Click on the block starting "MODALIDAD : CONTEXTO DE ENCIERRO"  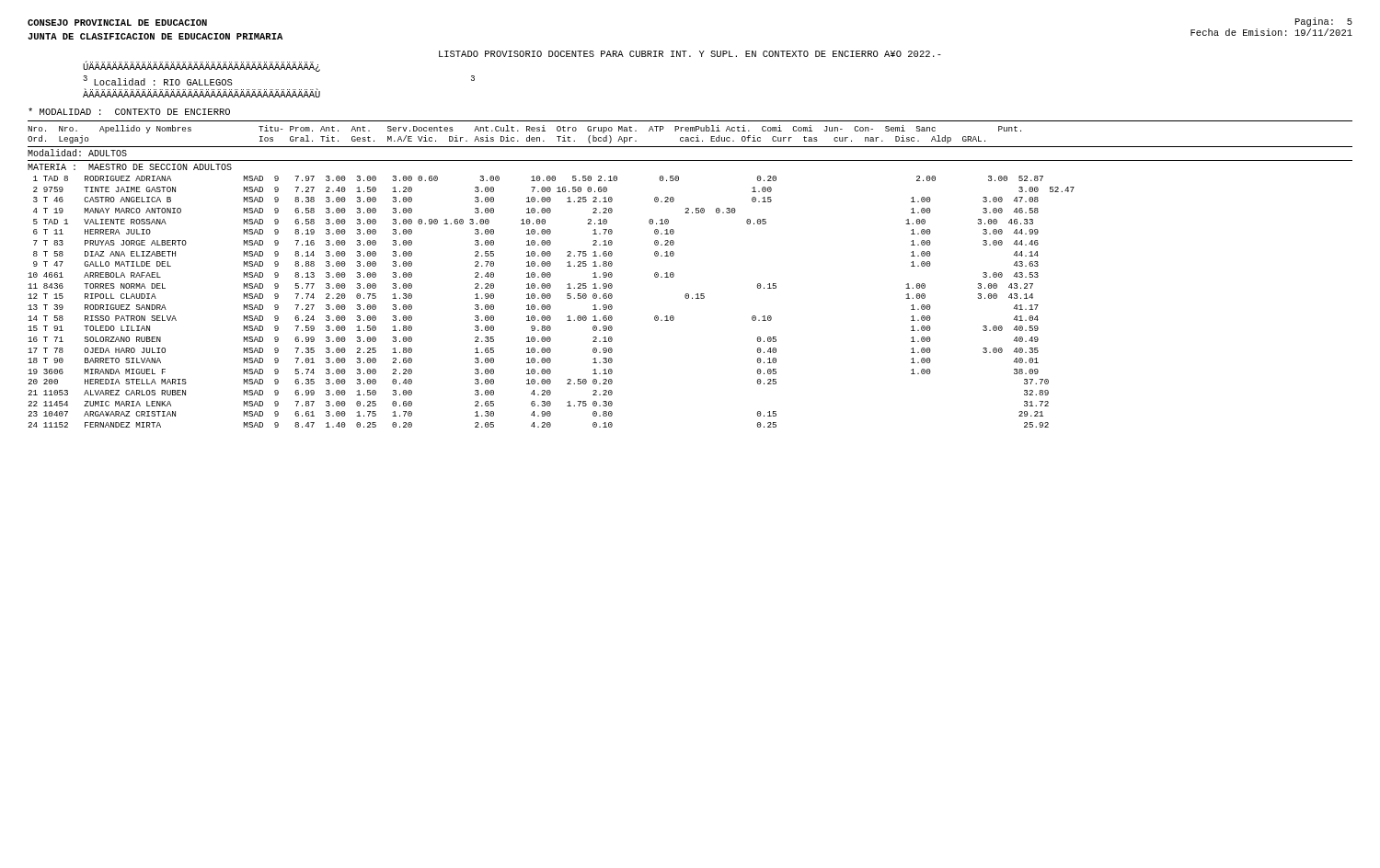pyautogui.click(x=129, y=112)
